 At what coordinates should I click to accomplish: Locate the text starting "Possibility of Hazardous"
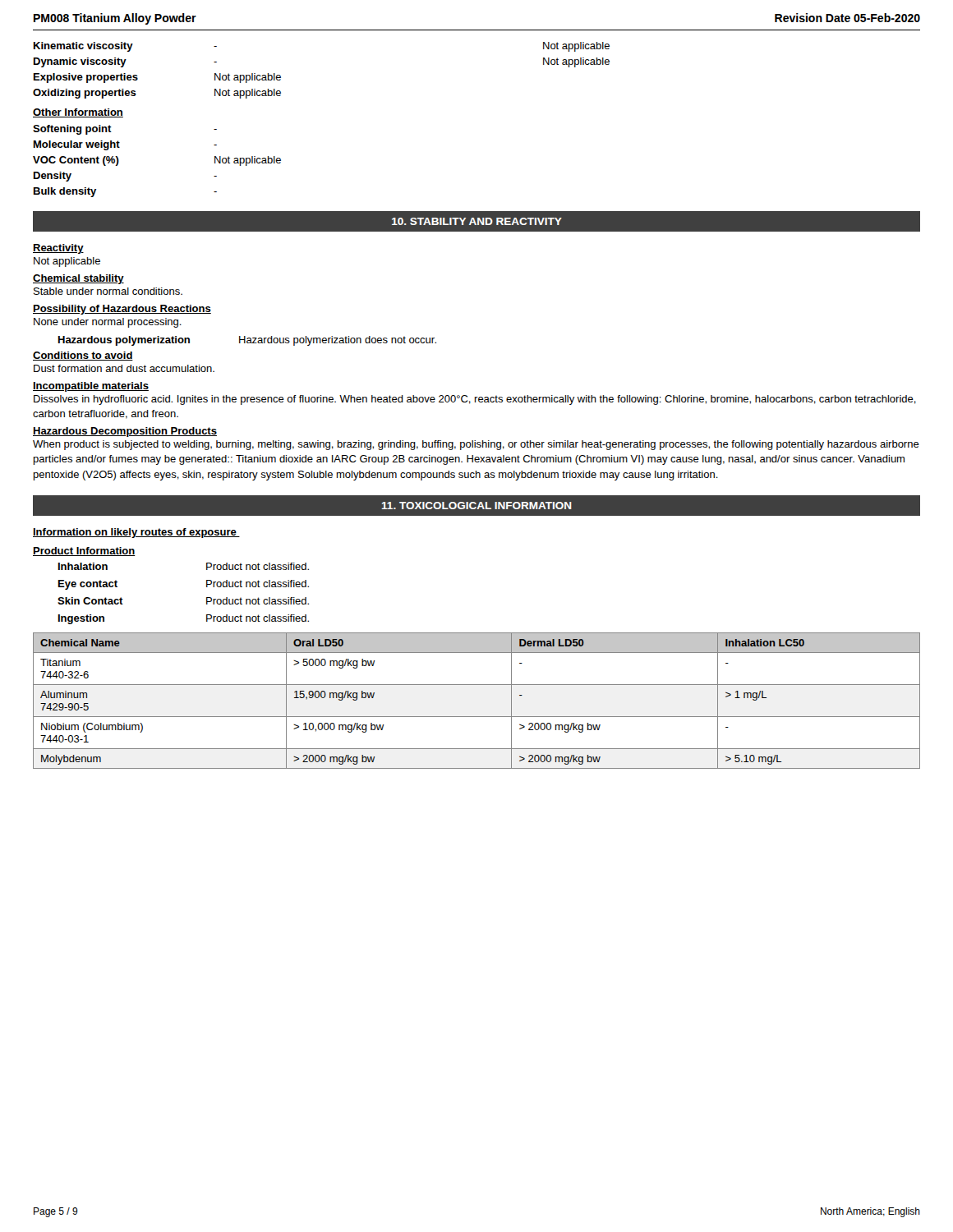click(x=122, y=309)
